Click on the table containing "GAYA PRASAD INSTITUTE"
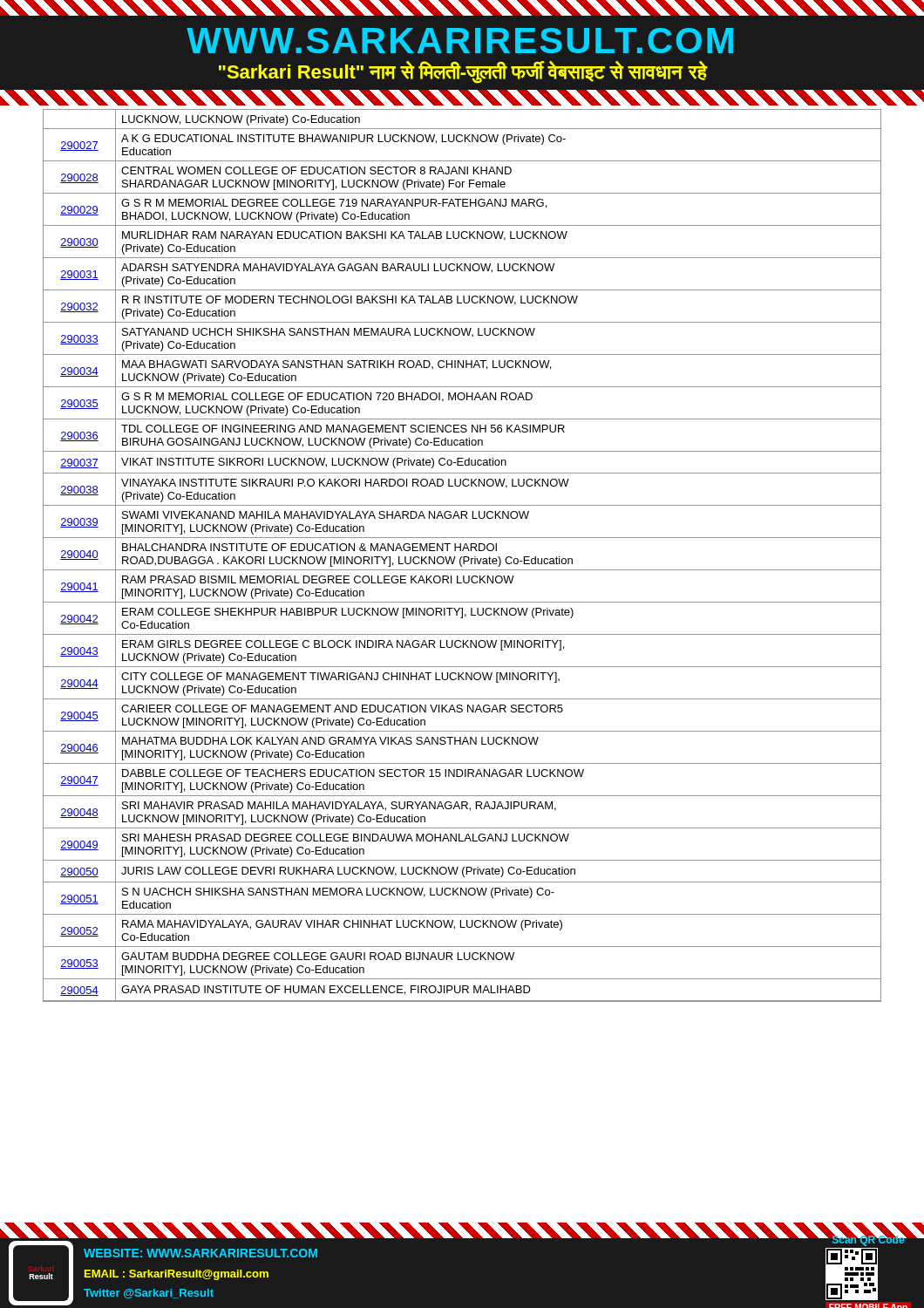The width and height of the screenshot is (924, 1308). [462, 555]
